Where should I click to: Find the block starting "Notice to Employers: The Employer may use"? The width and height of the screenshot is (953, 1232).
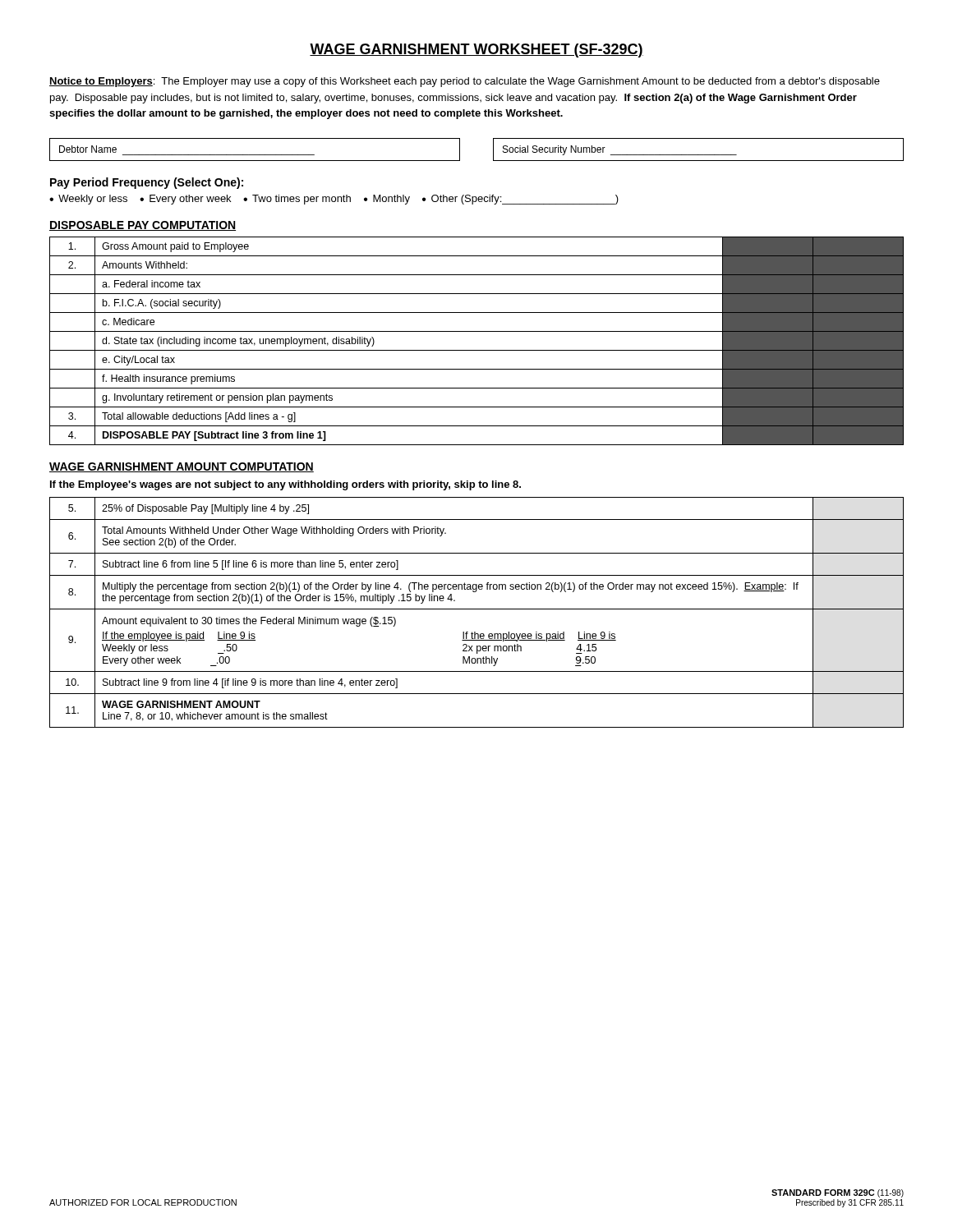click(x=465, y=97)
